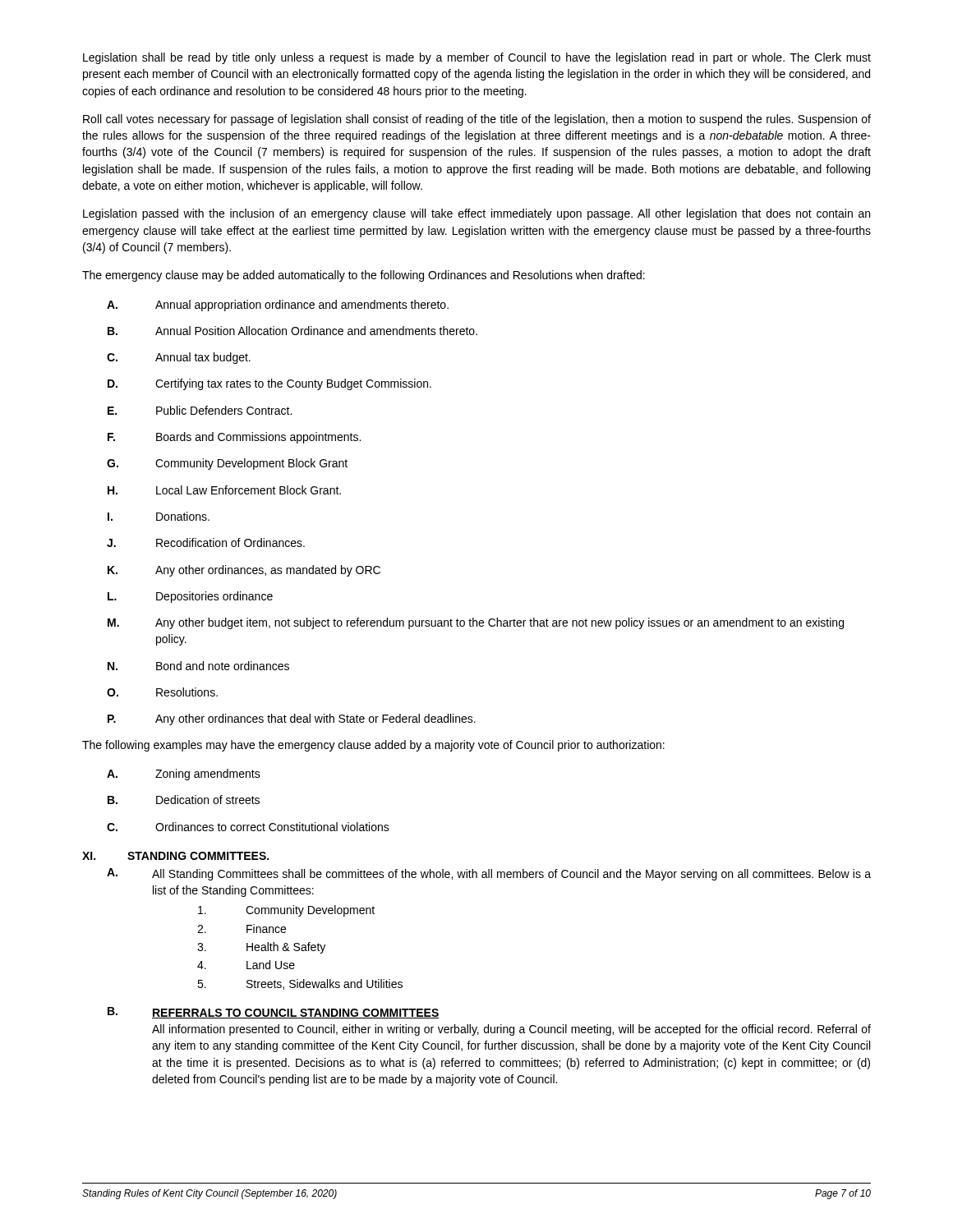Navigate to the passage starting "The emergency clause"
Image resolution: width=953 pixels, height=1232 pixels.
[476, 275]
